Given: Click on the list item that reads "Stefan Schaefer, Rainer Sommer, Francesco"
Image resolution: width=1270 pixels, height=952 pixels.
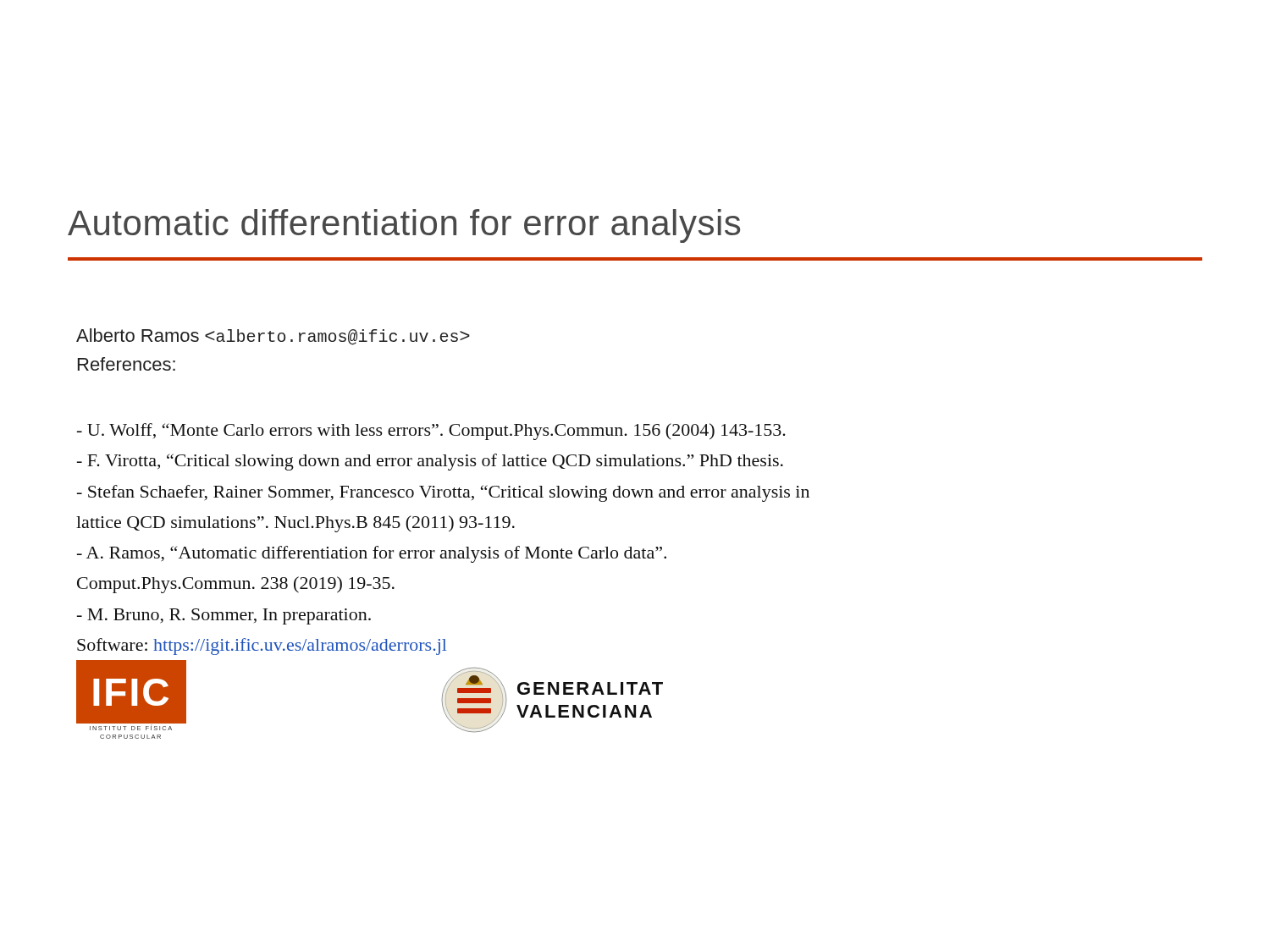Looking at the screenshot, I should click(443, 506).
